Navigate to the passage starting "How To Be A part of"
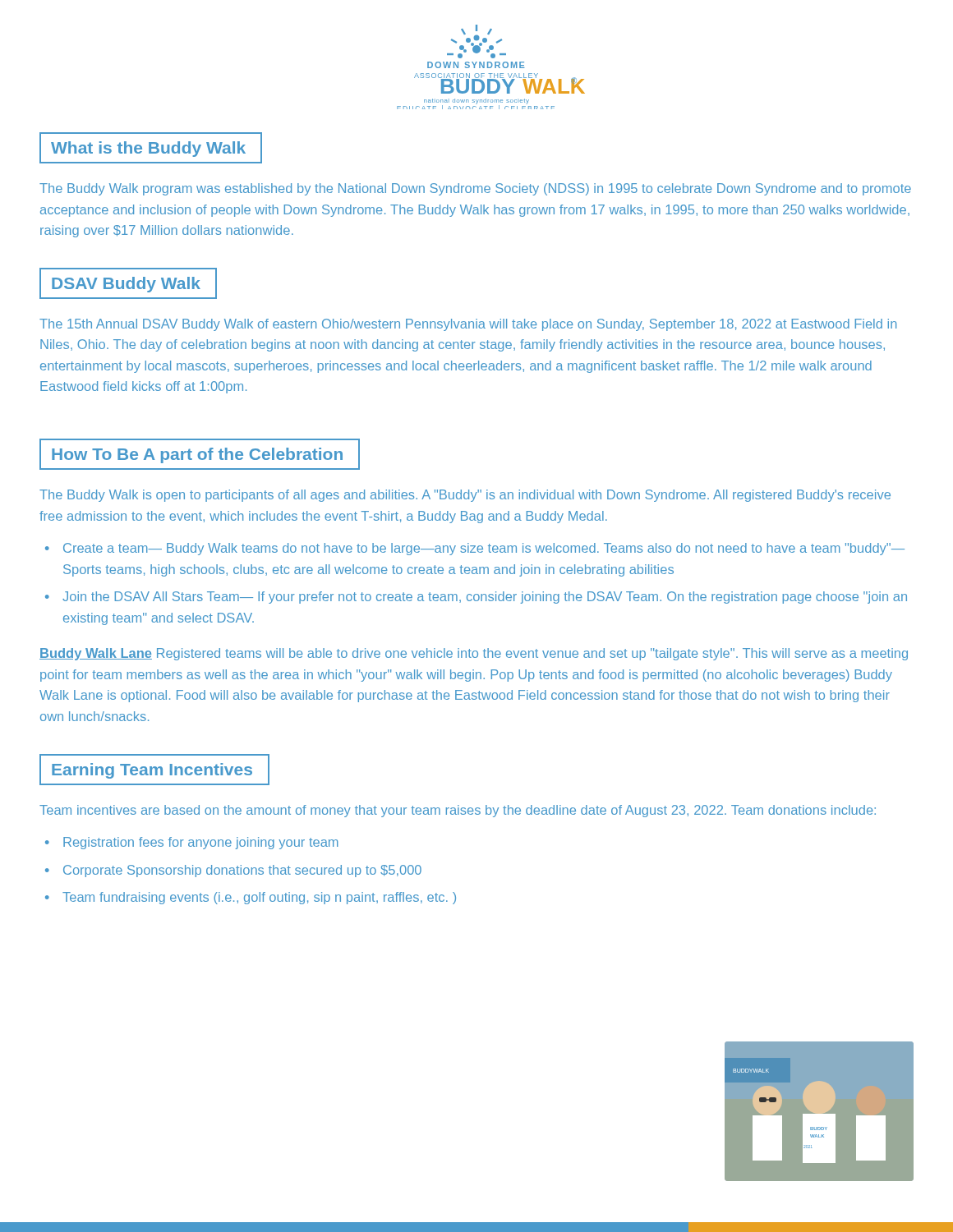Image resolution: width=953 pixels, height=1232 pixels. 197,454
